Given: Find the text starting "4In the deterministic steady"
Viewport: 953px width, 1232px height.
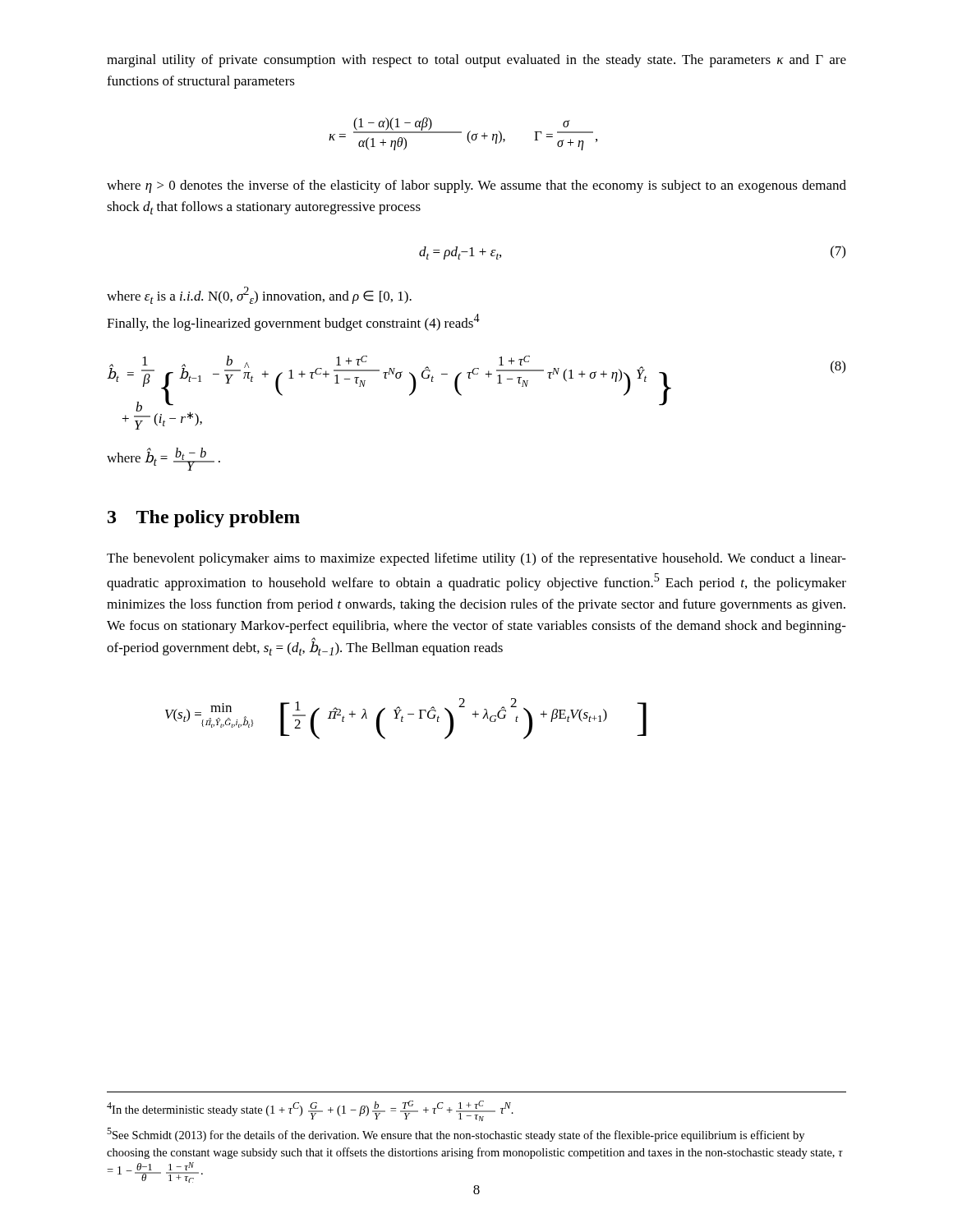Looking at the screenshot, I should coord(476,1141).
